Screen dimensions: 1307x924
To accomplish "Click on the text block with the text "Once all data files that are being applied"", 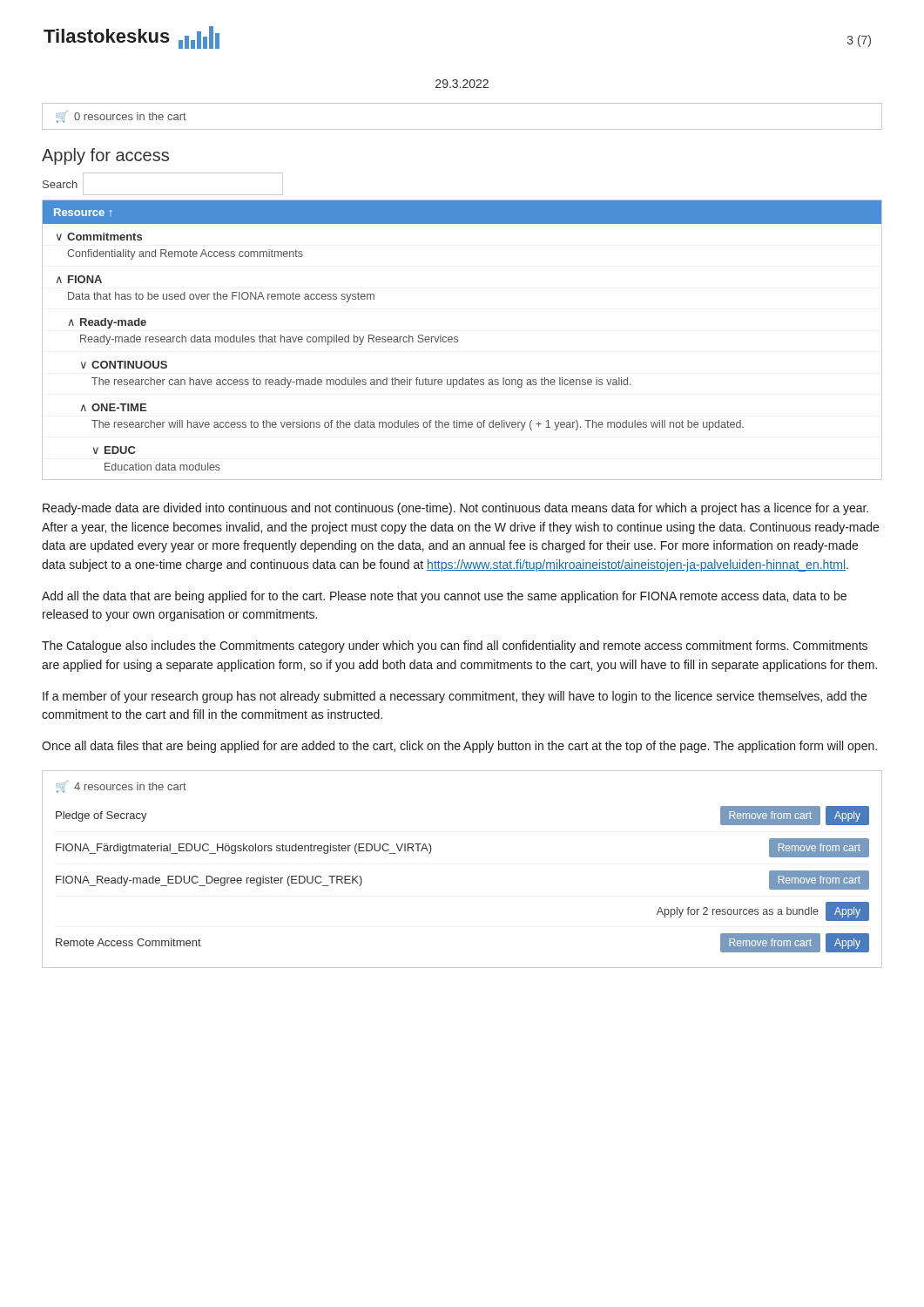I will [460, 746].
